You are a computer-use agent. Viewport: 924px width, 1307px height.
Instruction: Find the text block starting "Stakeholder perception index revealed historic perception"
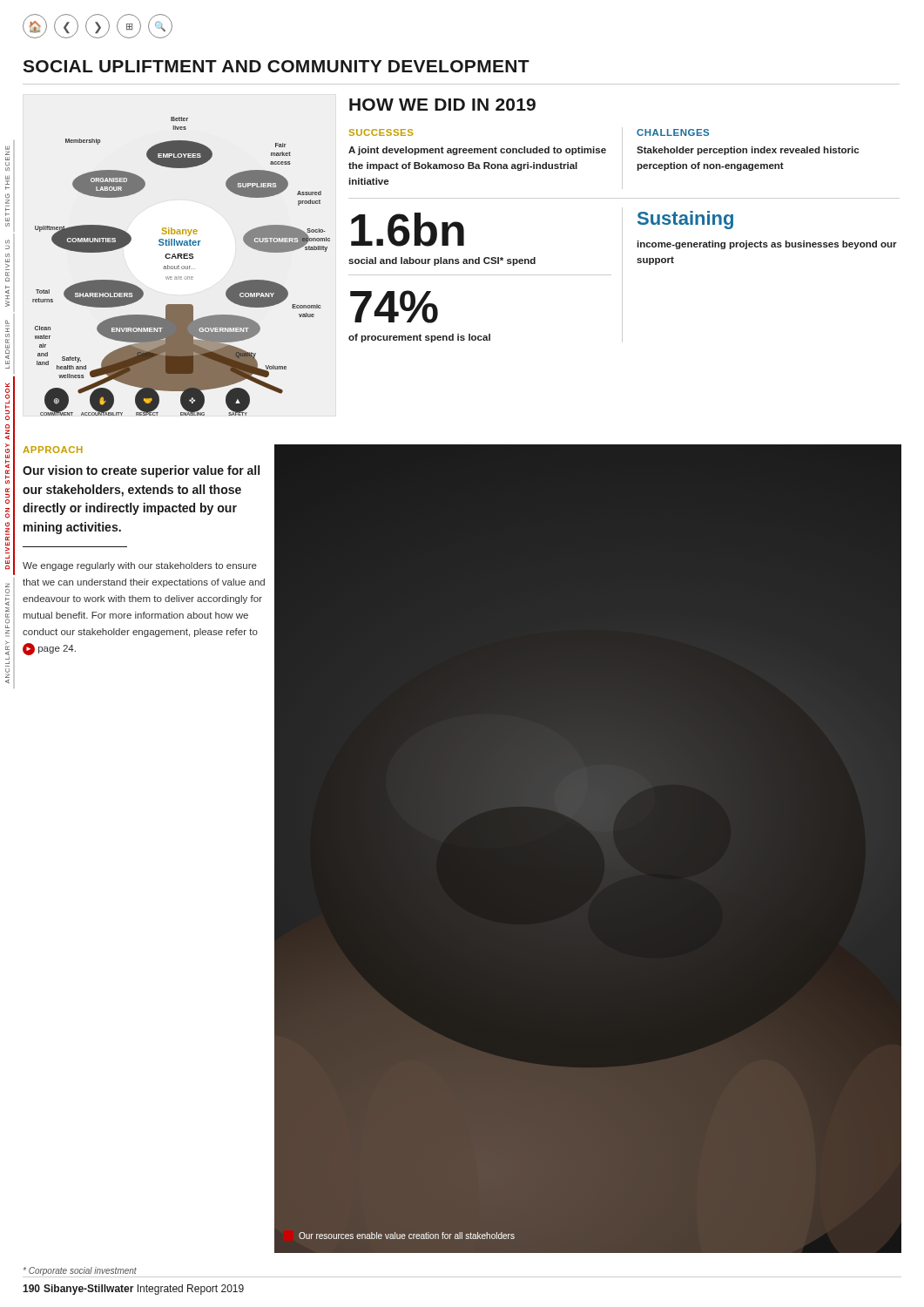point(748,158)
